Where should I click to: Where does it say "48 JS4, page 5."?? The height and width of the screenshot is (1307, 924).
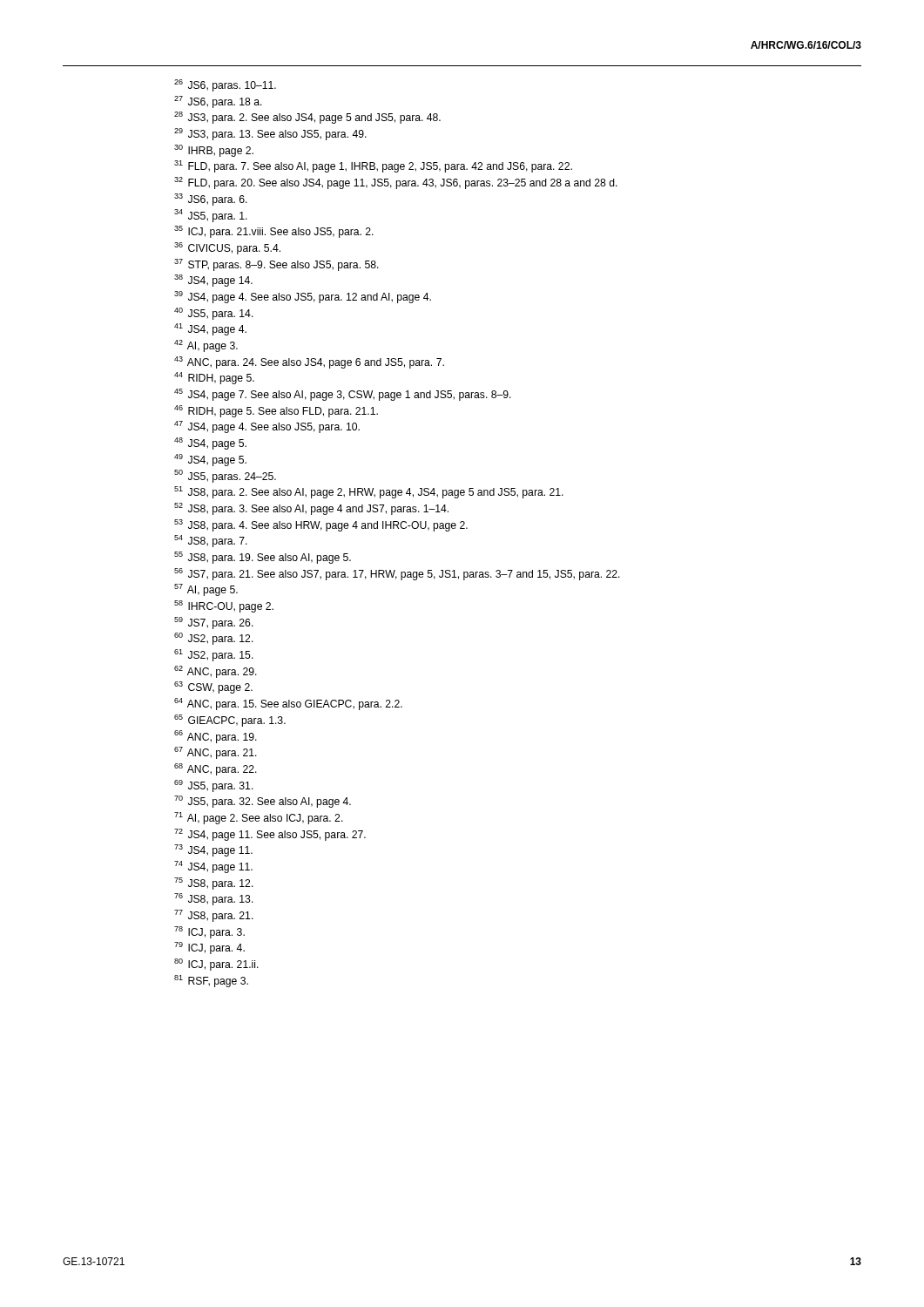click(x=211, y=443)
